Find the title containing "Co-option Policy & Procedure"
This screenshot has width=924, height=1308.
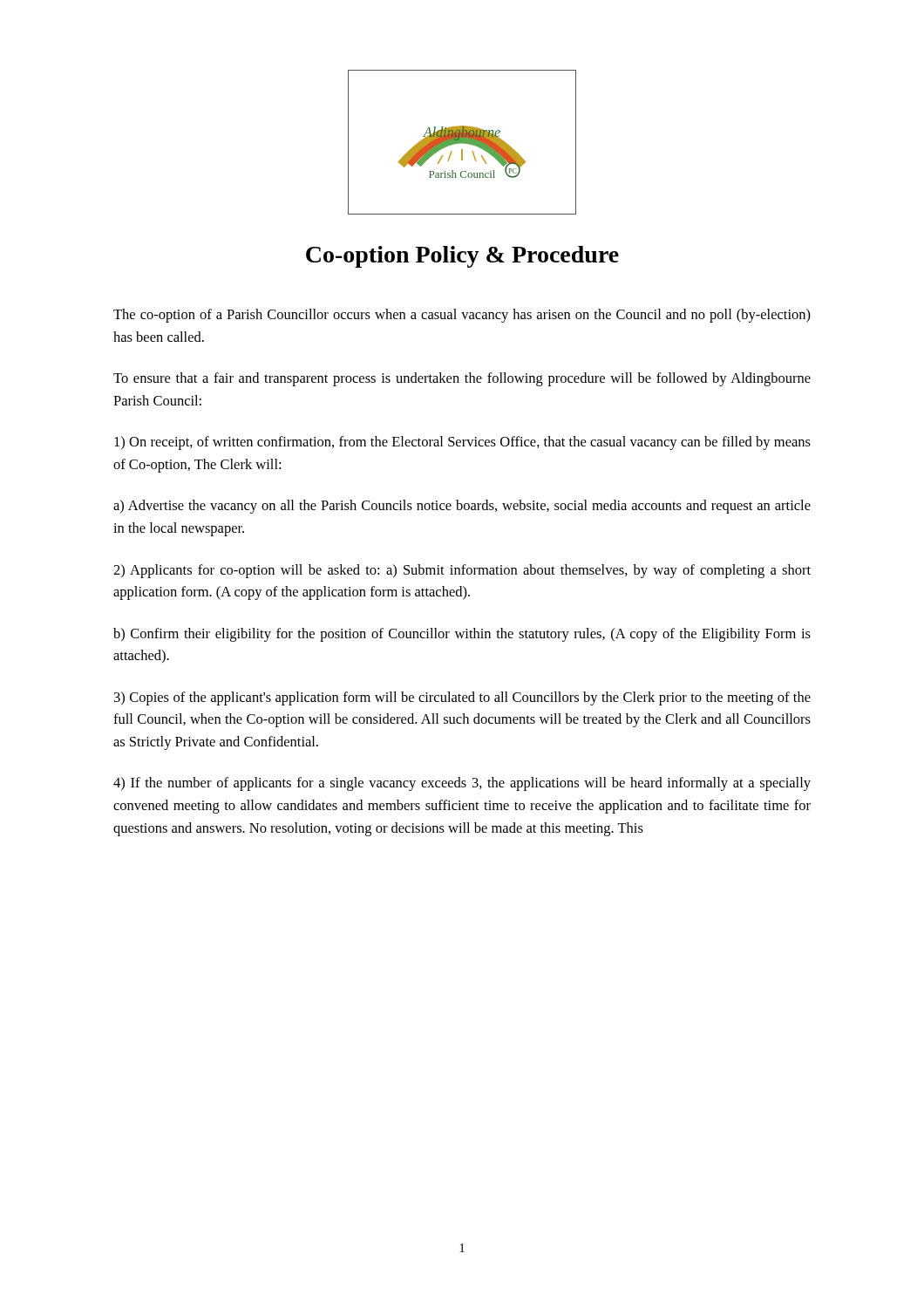462,254
